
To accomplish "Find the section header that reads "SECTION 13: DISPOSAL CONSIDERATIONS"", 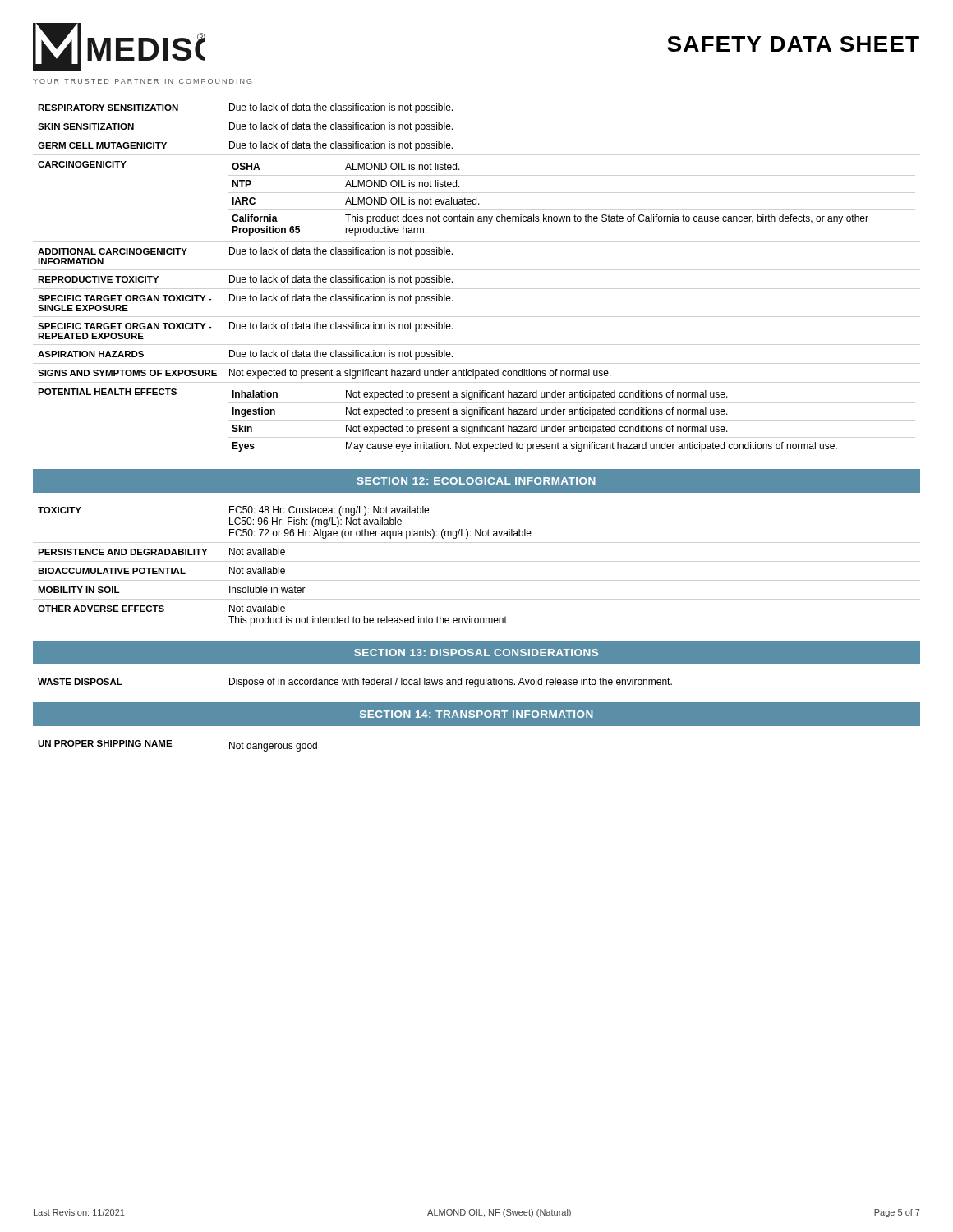I will (476, 653).
